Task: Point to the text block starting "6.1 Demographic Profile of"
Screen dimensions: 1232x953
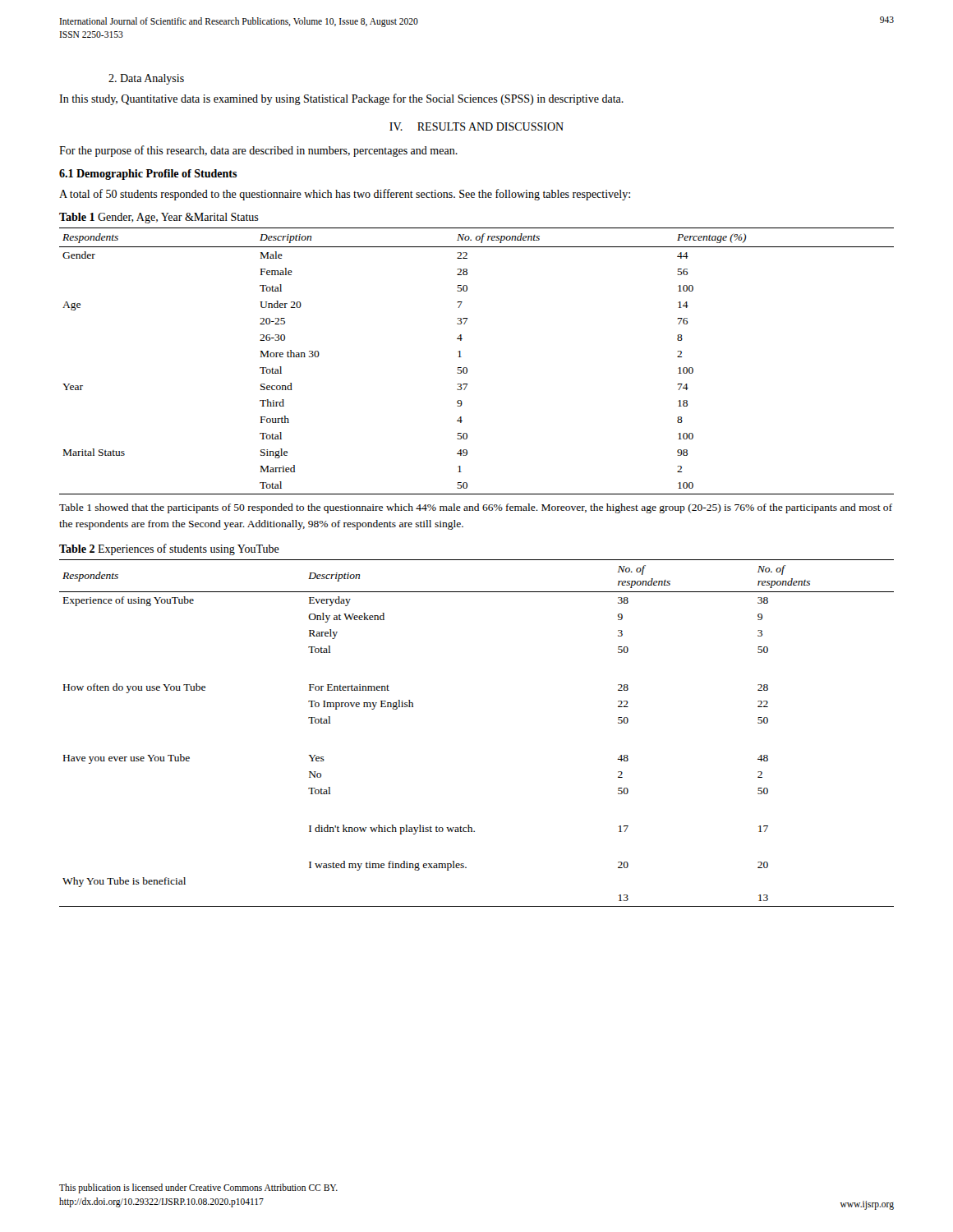Action: click(x=148, y=174)
